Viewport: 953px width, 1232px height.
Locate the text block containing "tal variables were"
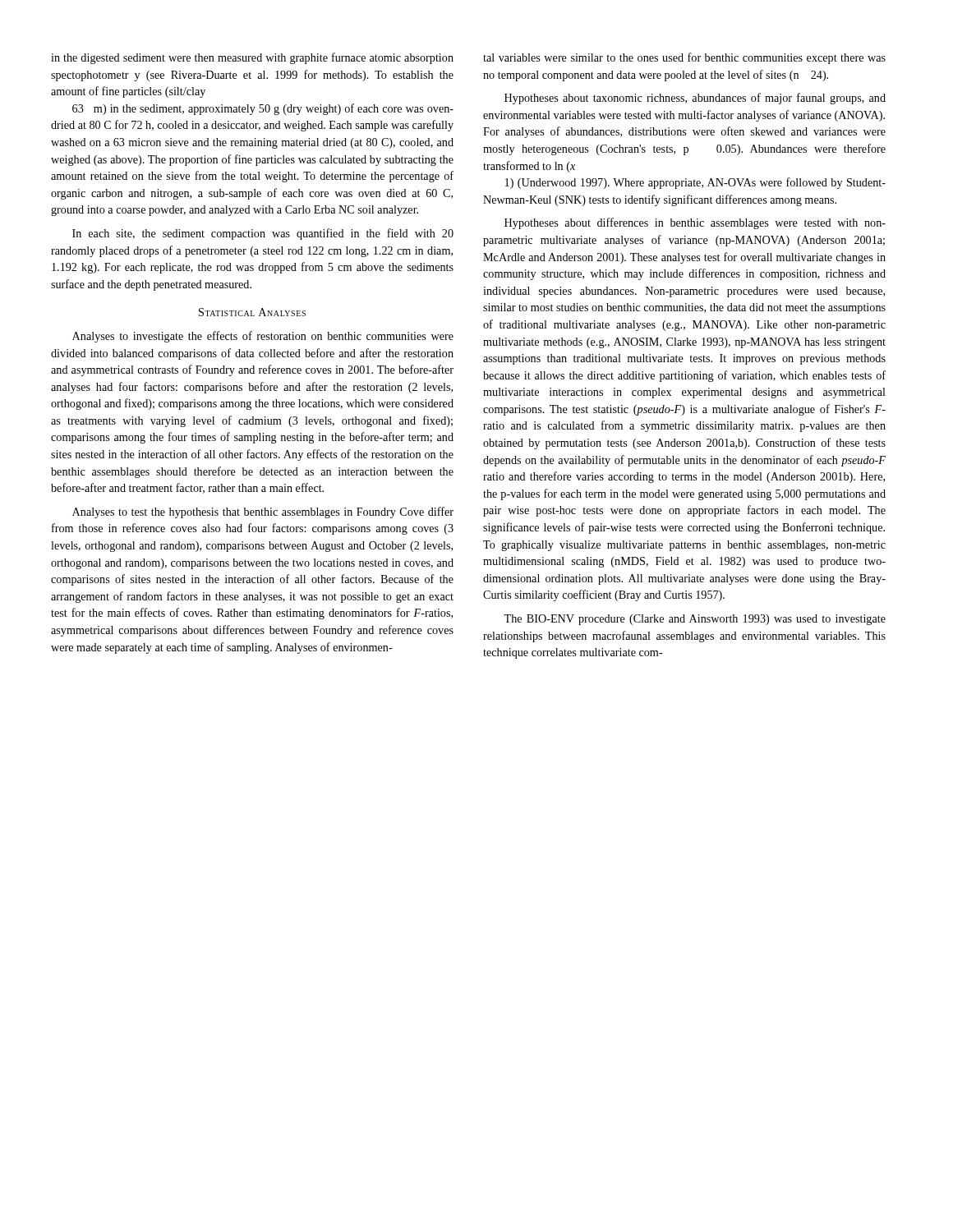coord(684,66)
